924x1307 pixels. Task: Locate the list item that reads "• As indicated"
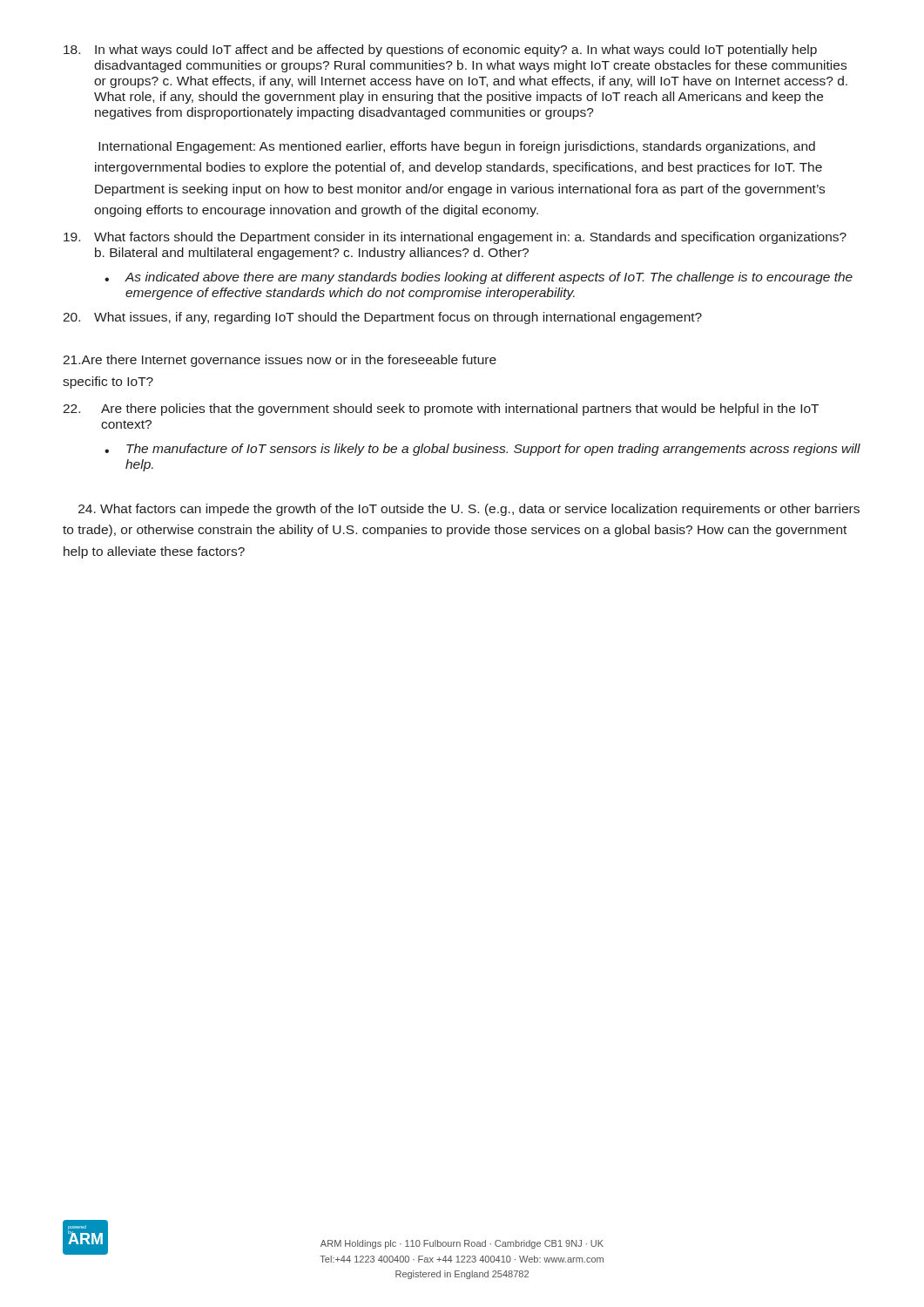[483, 285]
